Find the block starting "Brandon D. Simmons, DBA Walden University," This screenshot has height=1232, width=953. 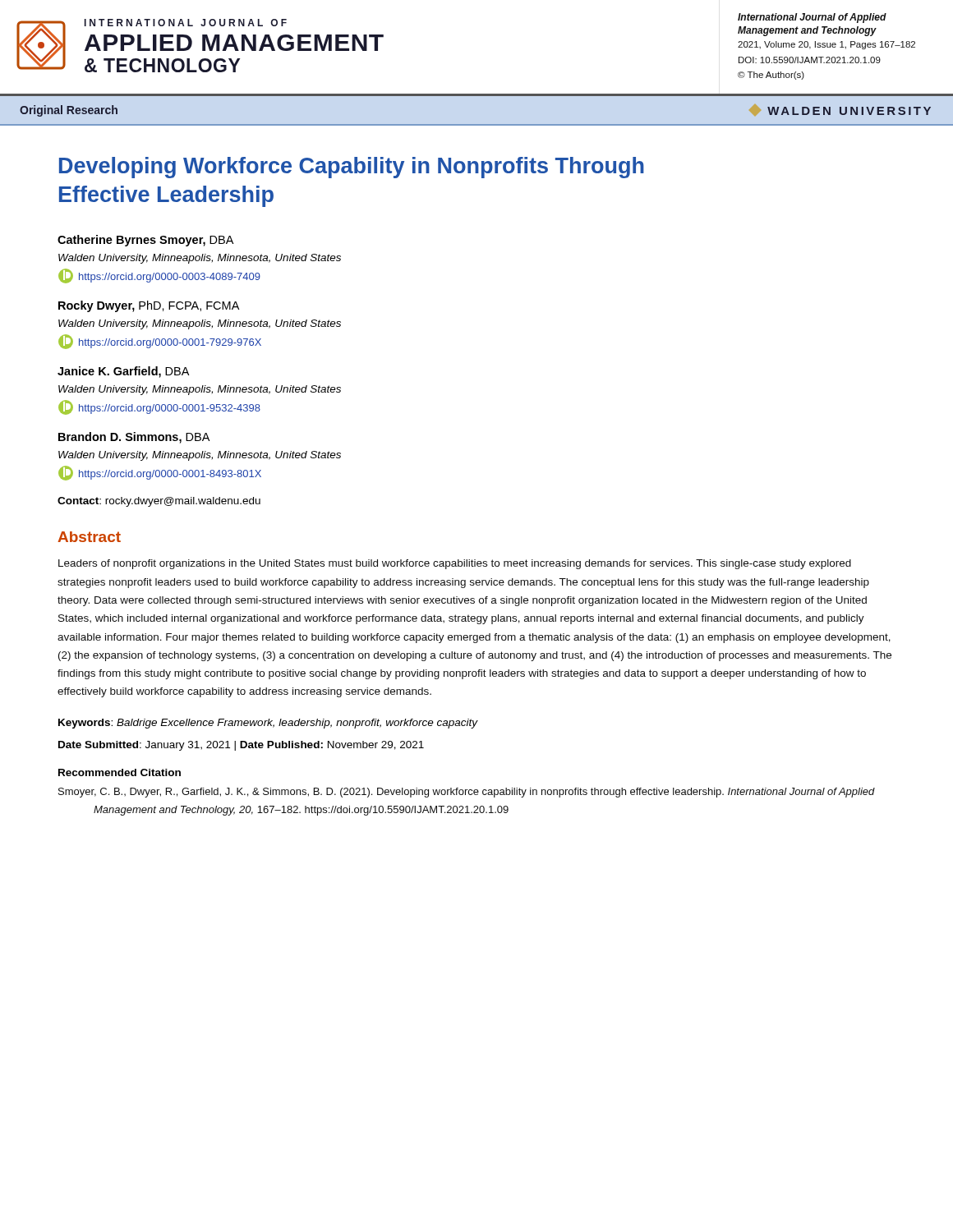click(x=134, y=438)
